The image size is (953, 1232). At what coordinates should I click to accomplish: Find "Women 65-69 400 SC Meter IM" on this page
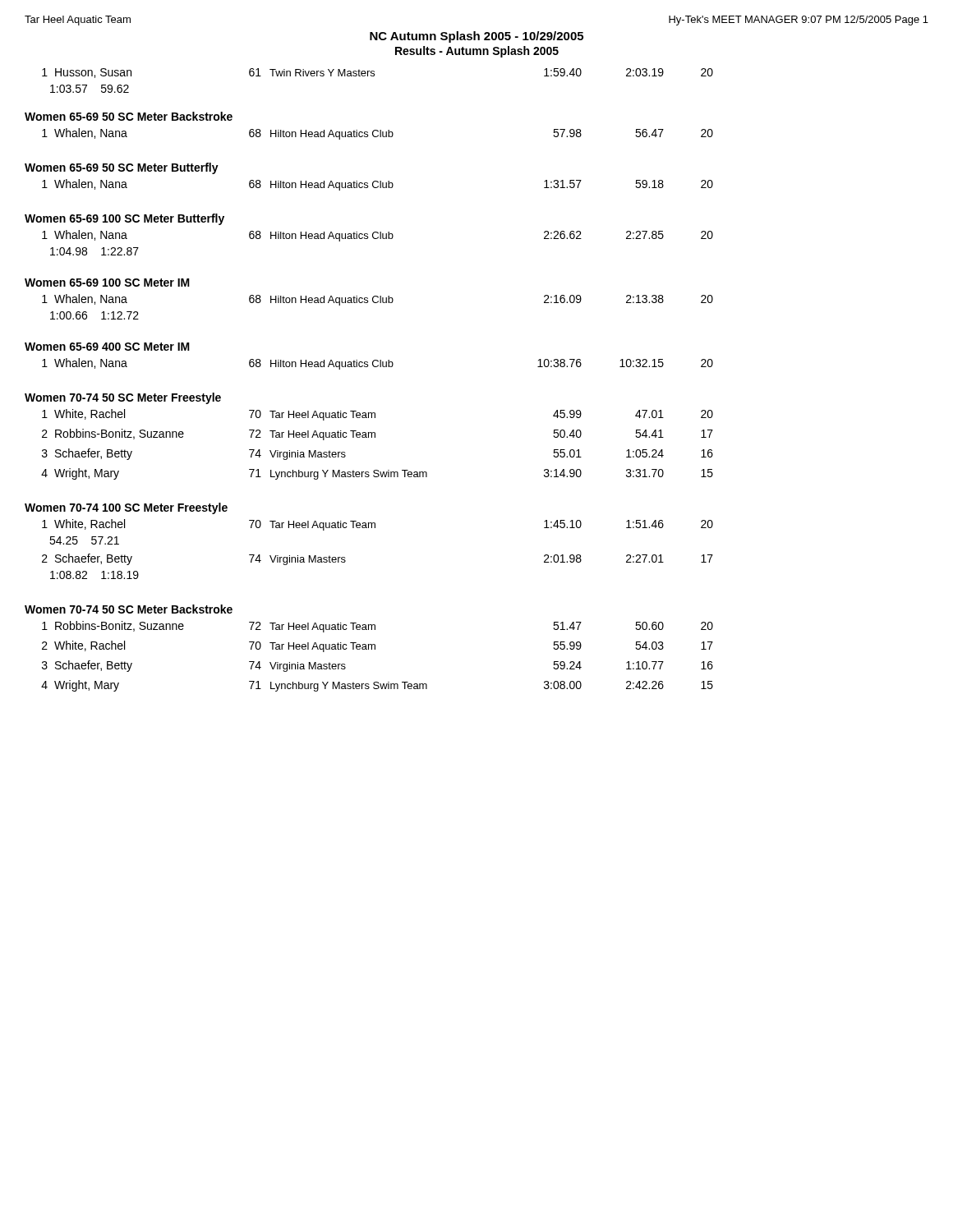107,347
